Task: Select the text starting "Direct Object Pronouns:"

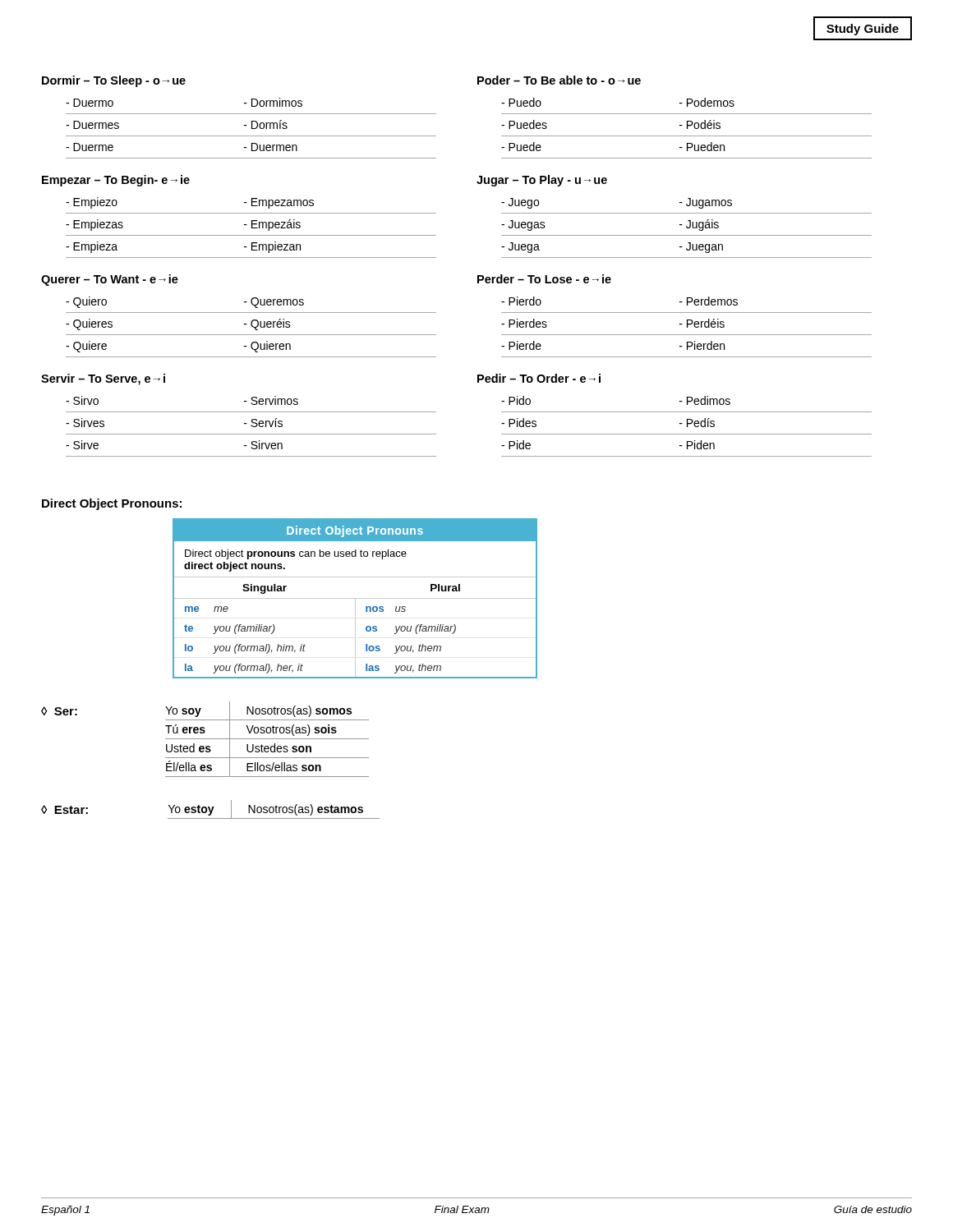Action: (112, 503)
